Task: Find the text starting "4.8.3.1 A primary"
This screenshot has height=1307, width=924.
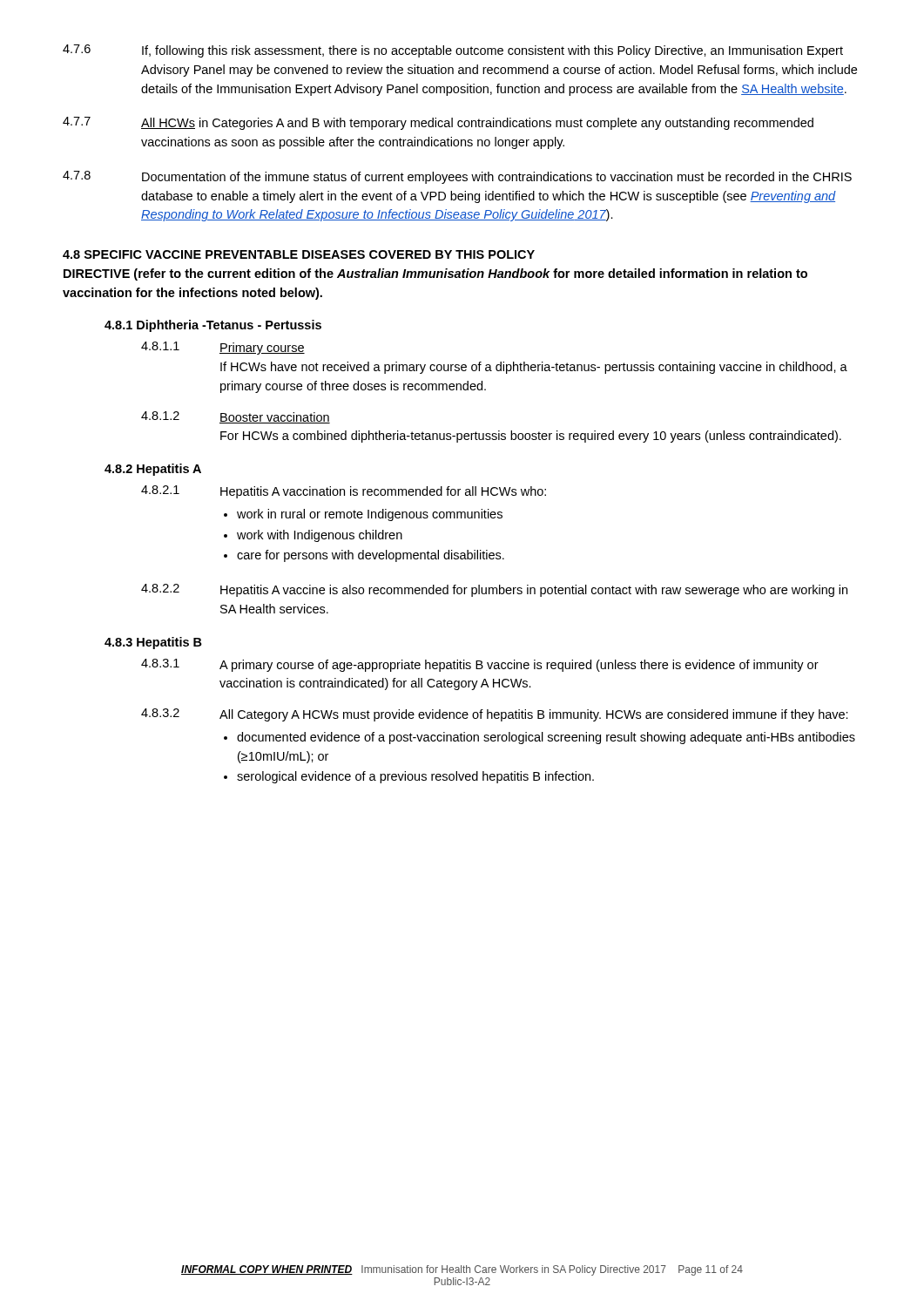Action: click(x=501, y=675)
